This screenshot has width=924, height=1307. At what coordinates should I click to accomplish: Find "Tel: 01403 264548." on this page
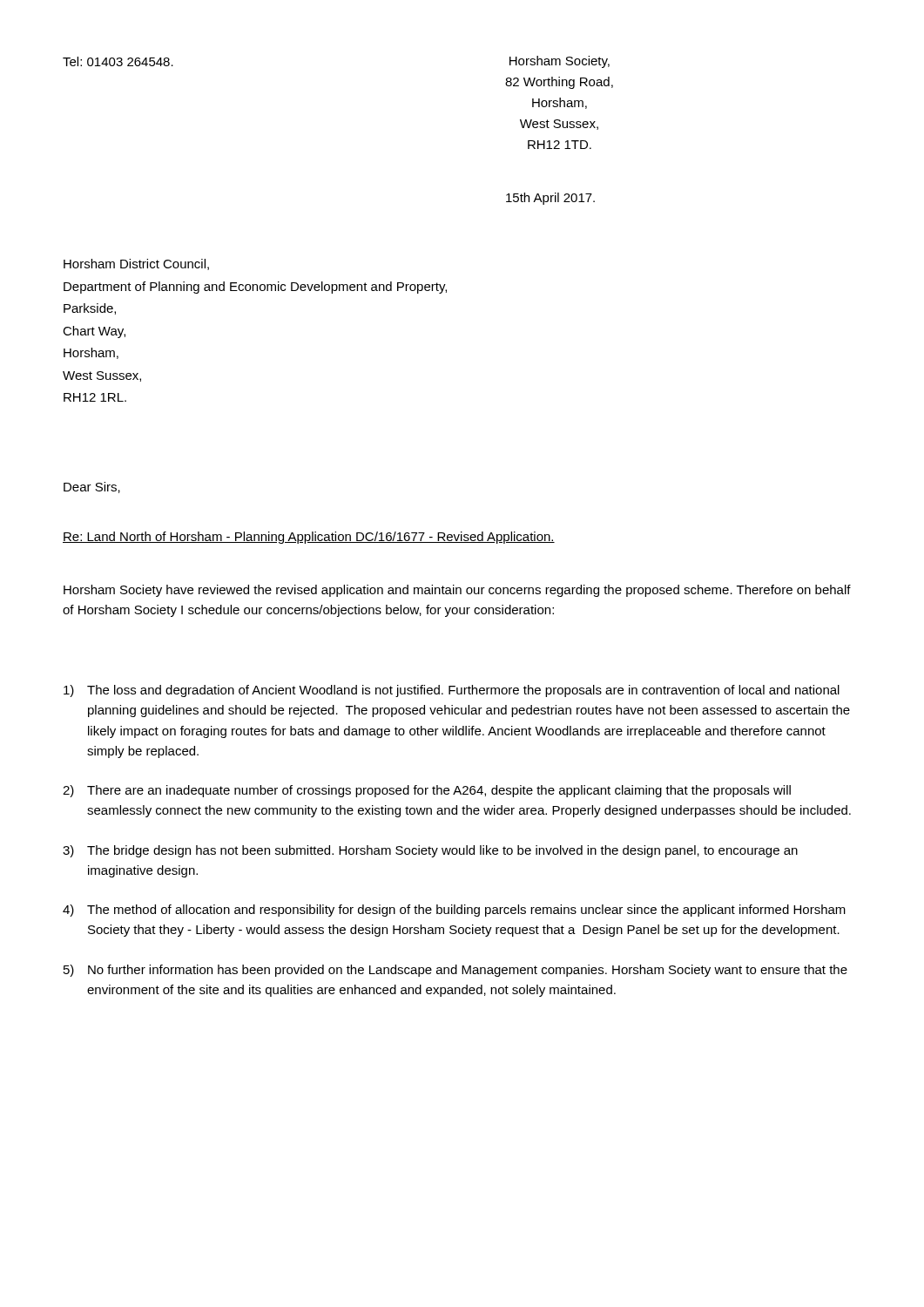(x=118, y=61)
